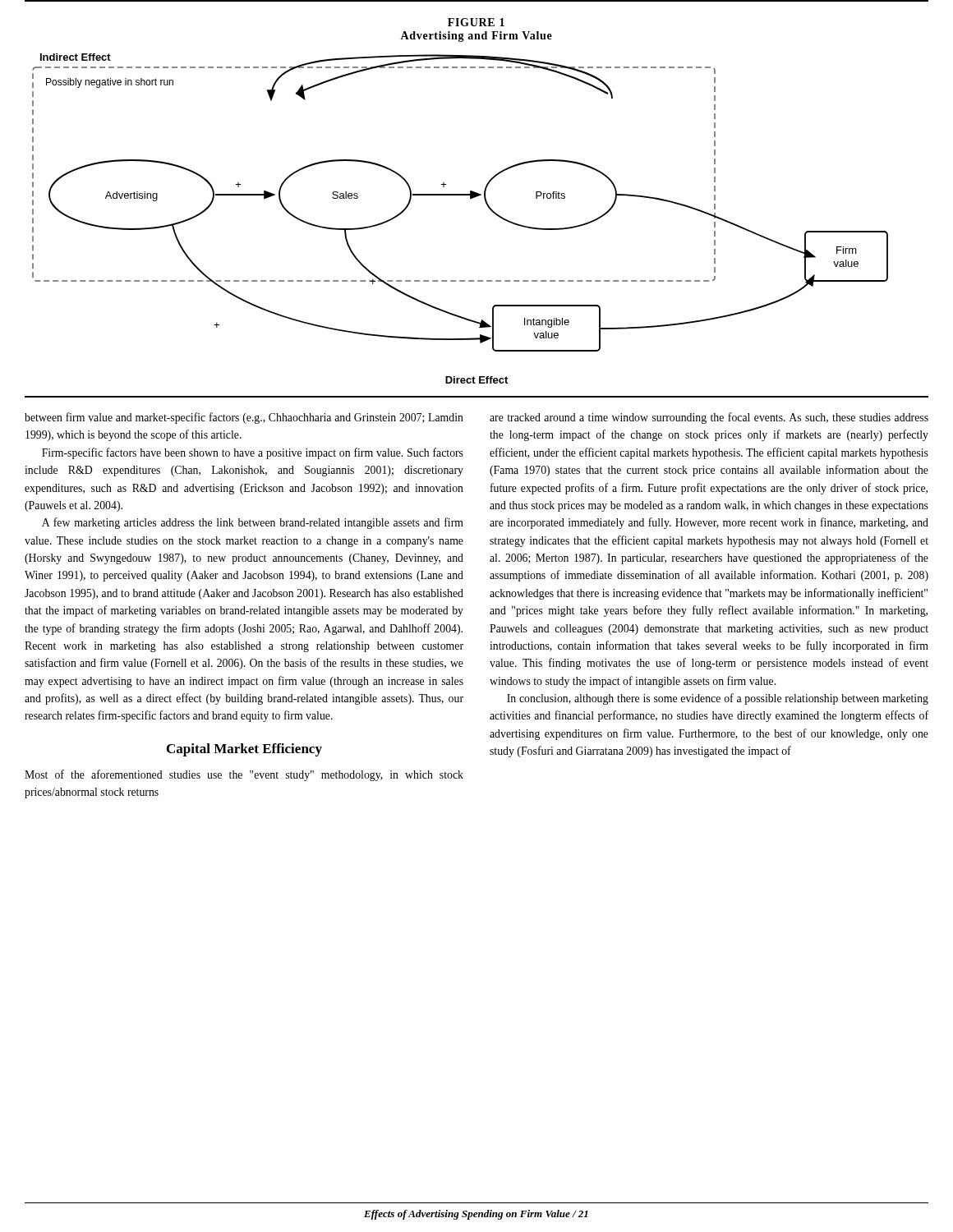Navigate to the text starting "Most of the aforementioned studies"
953x1232 pixels.
244,784
